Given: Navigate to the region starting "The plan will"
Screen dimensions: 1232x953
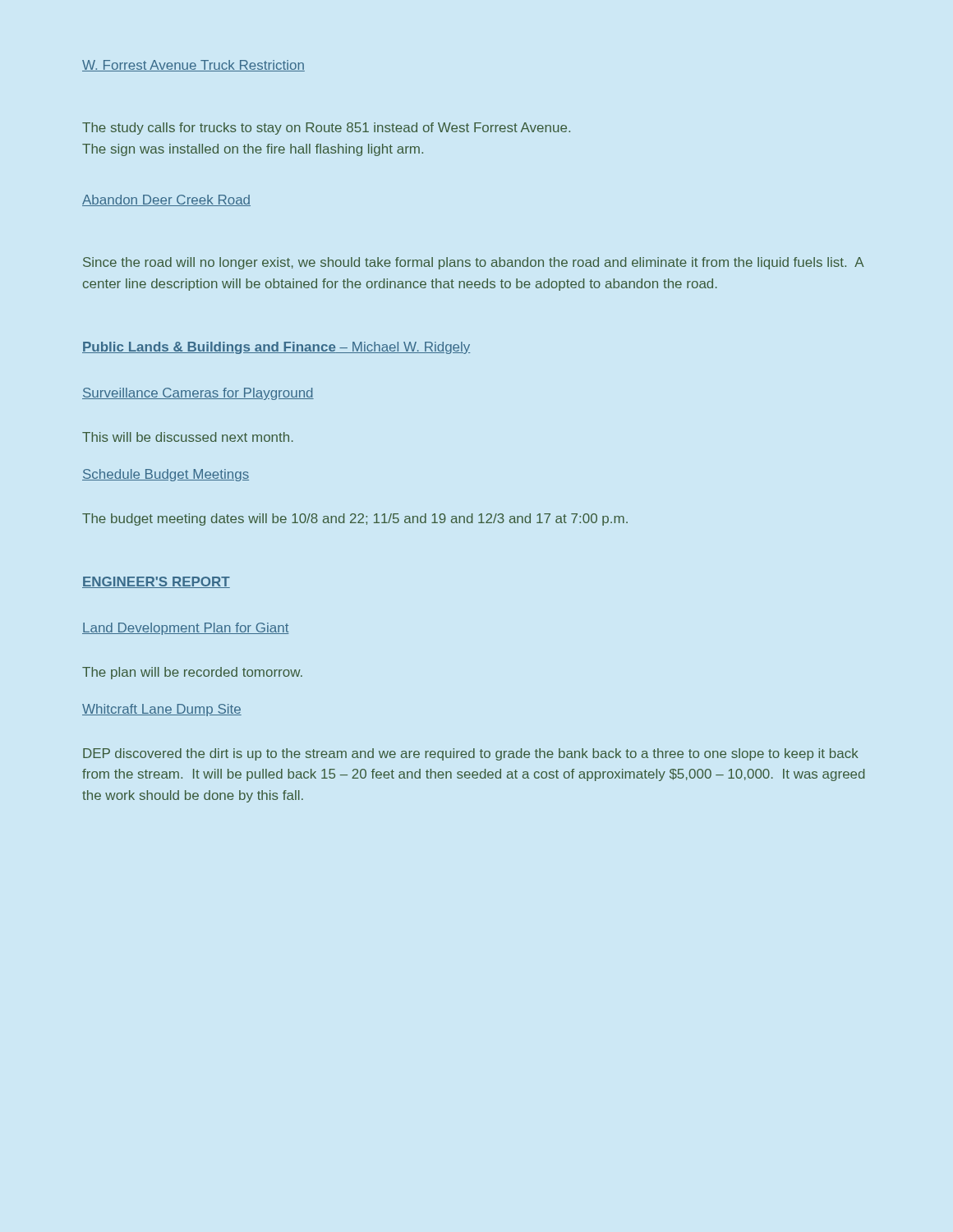Looking at the screenshot, I should click(192, 673).
